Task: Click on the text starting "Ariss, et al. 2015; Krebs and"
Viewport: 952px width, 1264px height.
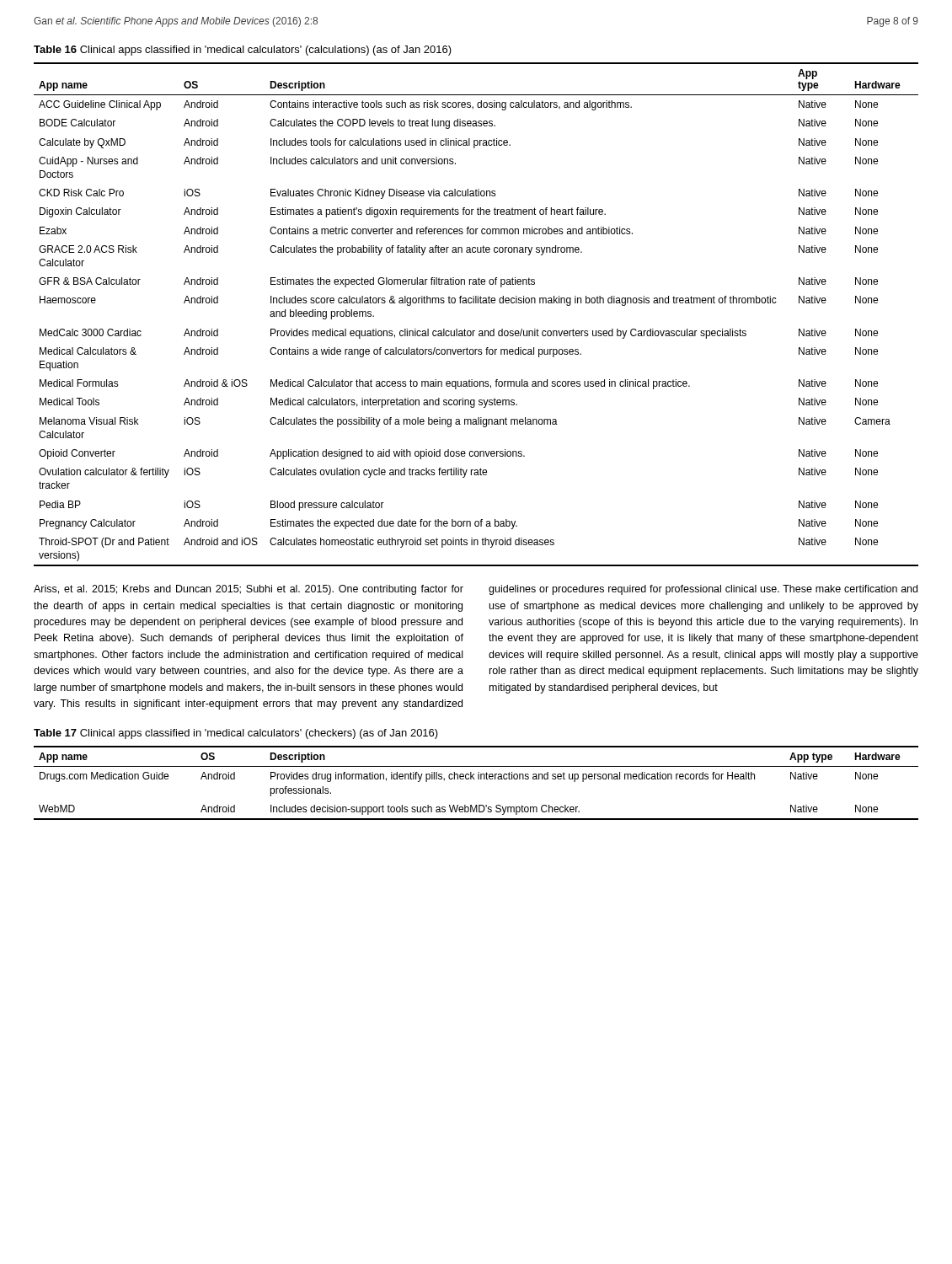Action: (249, 589)
